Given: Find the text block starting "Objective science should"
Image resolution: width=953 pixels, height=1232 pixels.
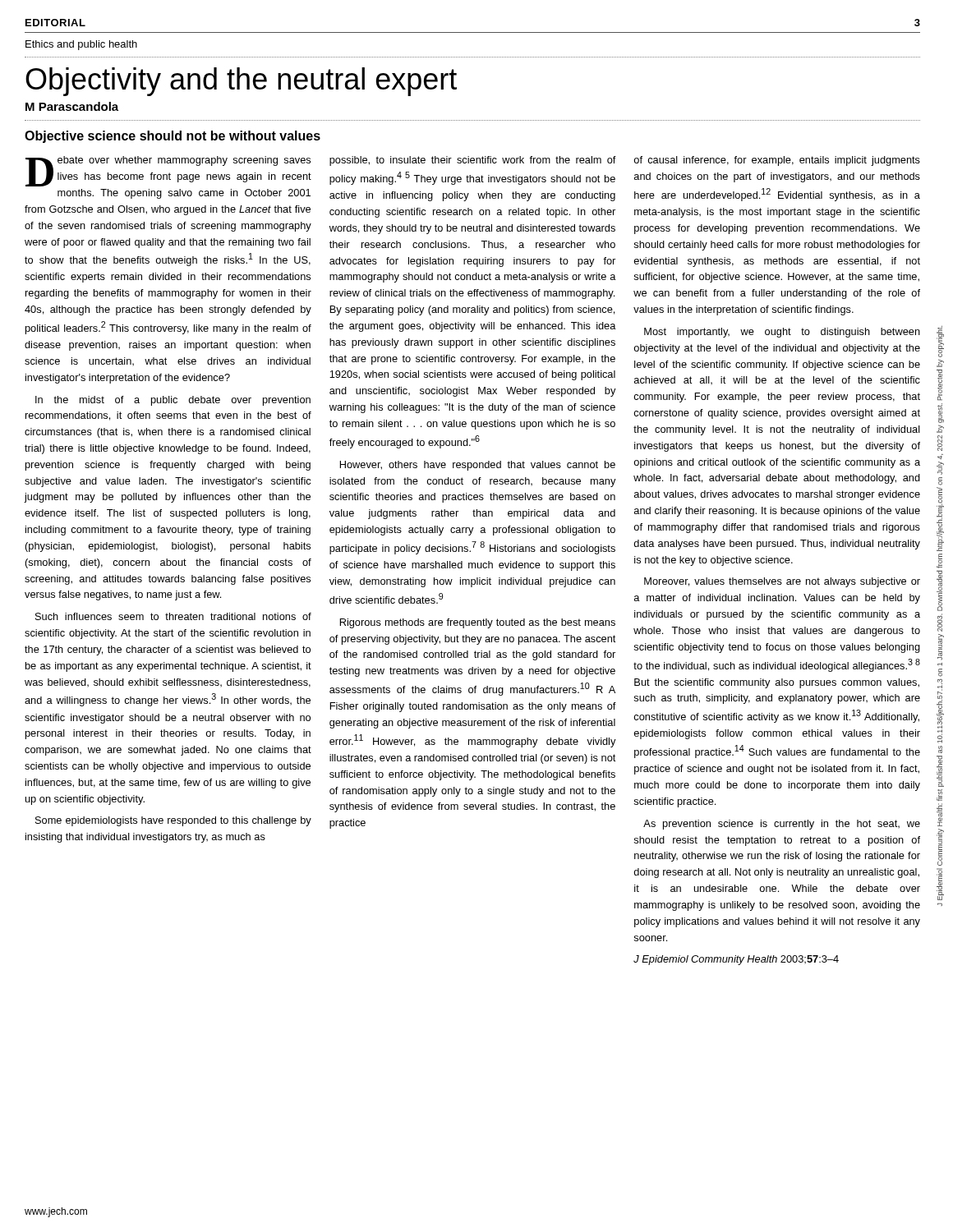Looking at the screenshot, I should pyautogui.click(x=173, y=136).
